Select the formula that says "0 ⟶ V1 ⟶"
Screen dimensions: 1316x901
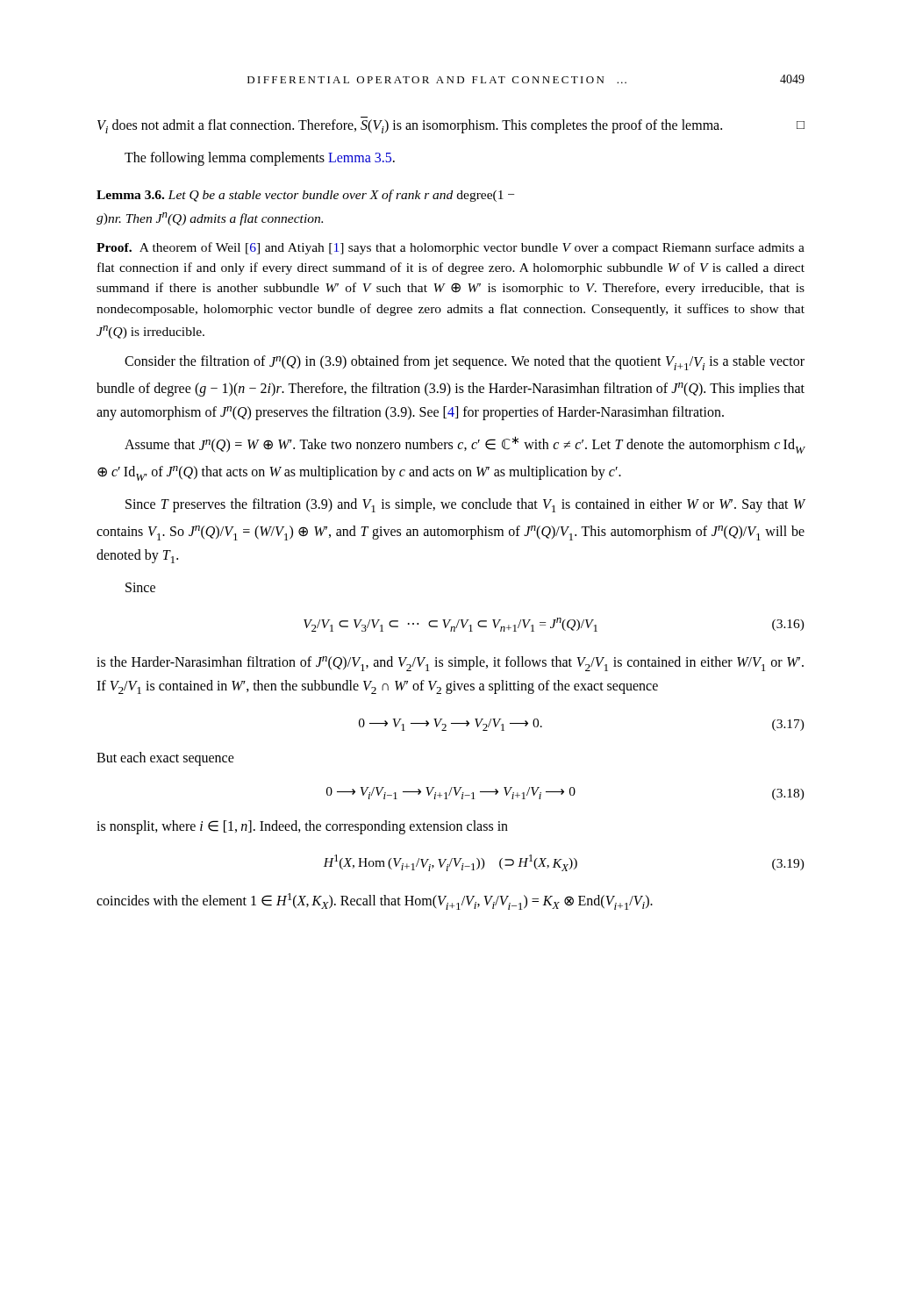pyautogui.click(x=460, y=723)
